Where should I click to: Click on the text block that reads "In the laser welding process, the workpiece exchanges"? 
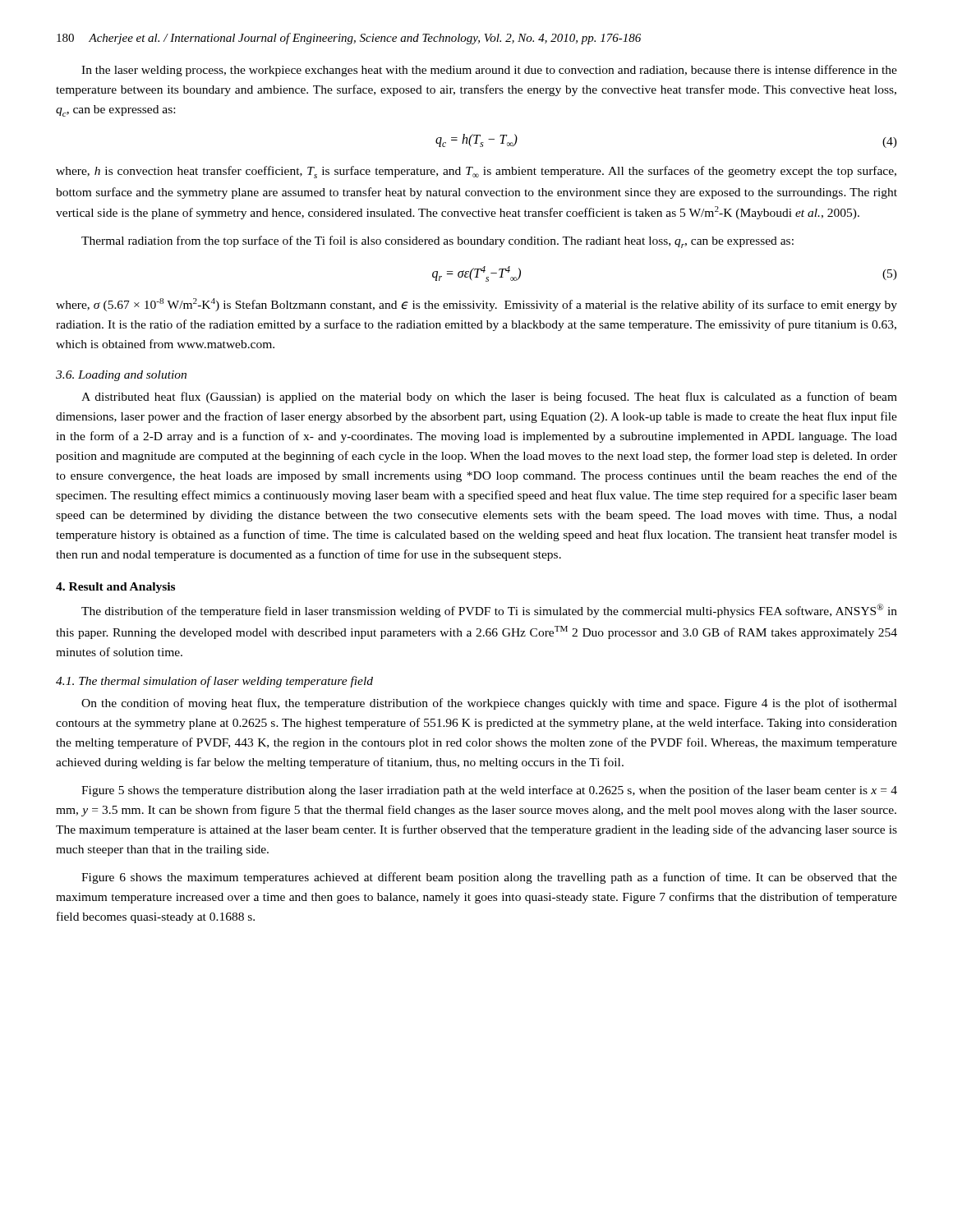(x=476, y=91)
